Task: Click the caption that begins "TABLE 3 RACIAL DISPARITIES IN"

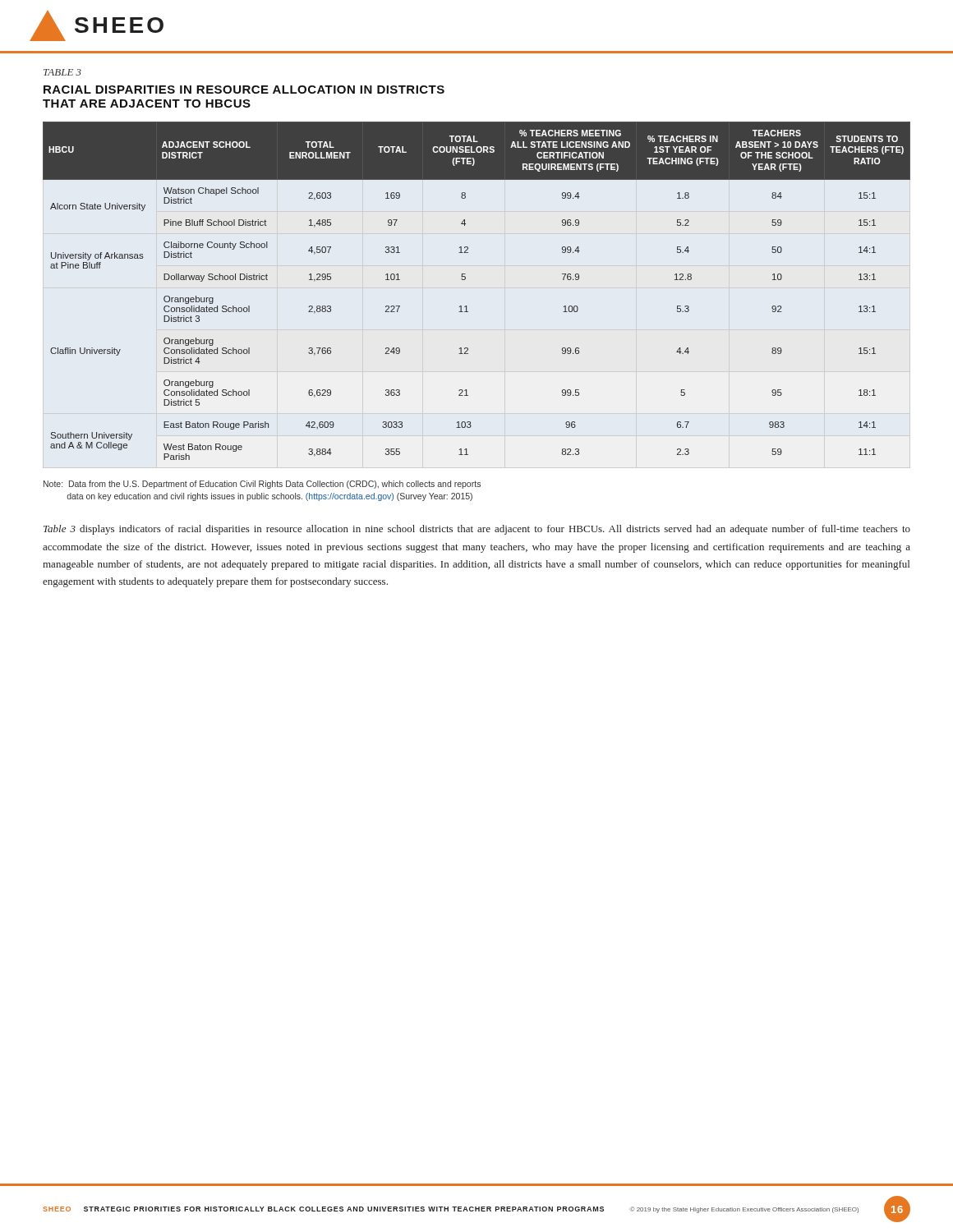Action: click(62, 72)
